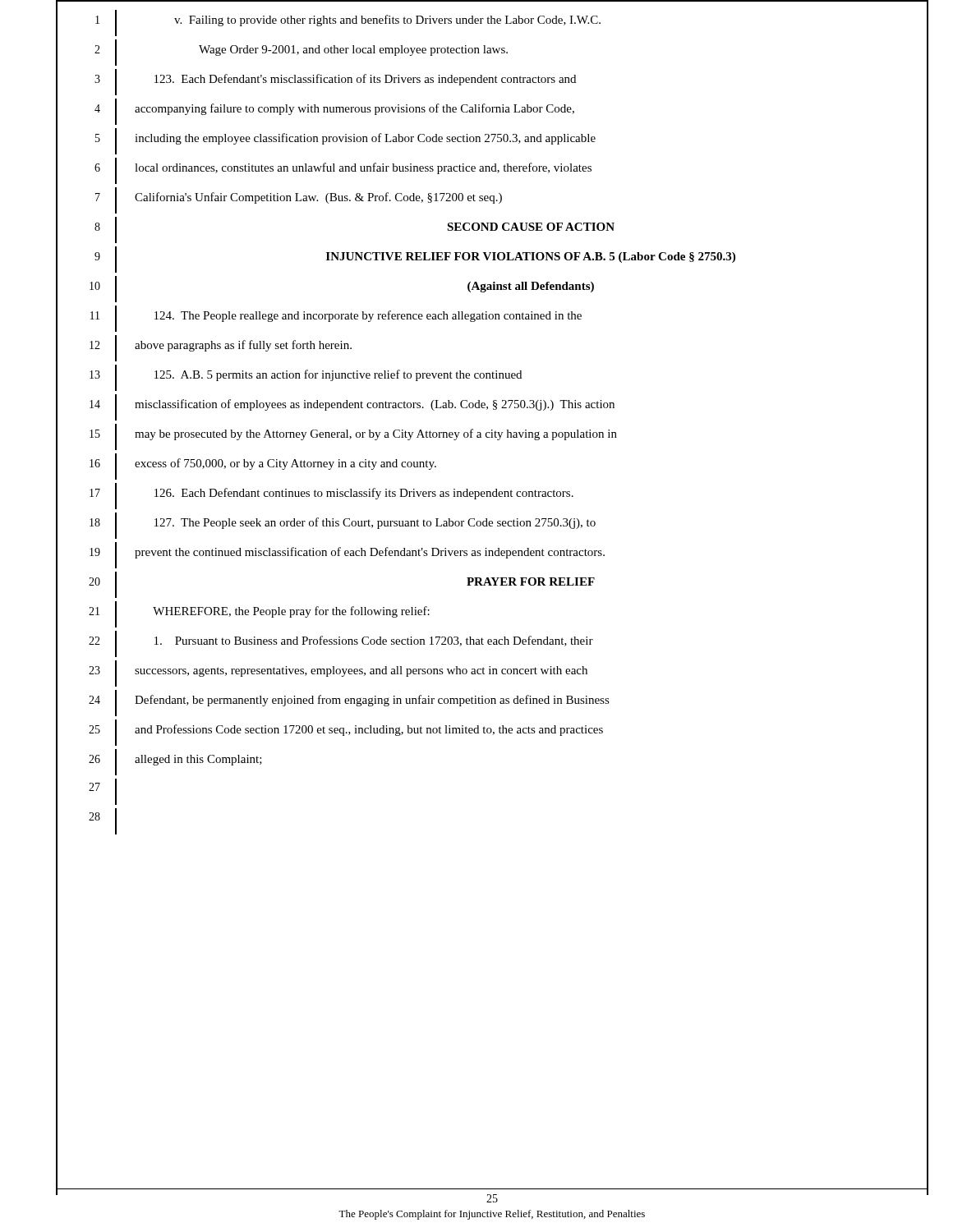Select the region starting "18 127. The People seek"
953x1232 pixels.
coord(492,526)
